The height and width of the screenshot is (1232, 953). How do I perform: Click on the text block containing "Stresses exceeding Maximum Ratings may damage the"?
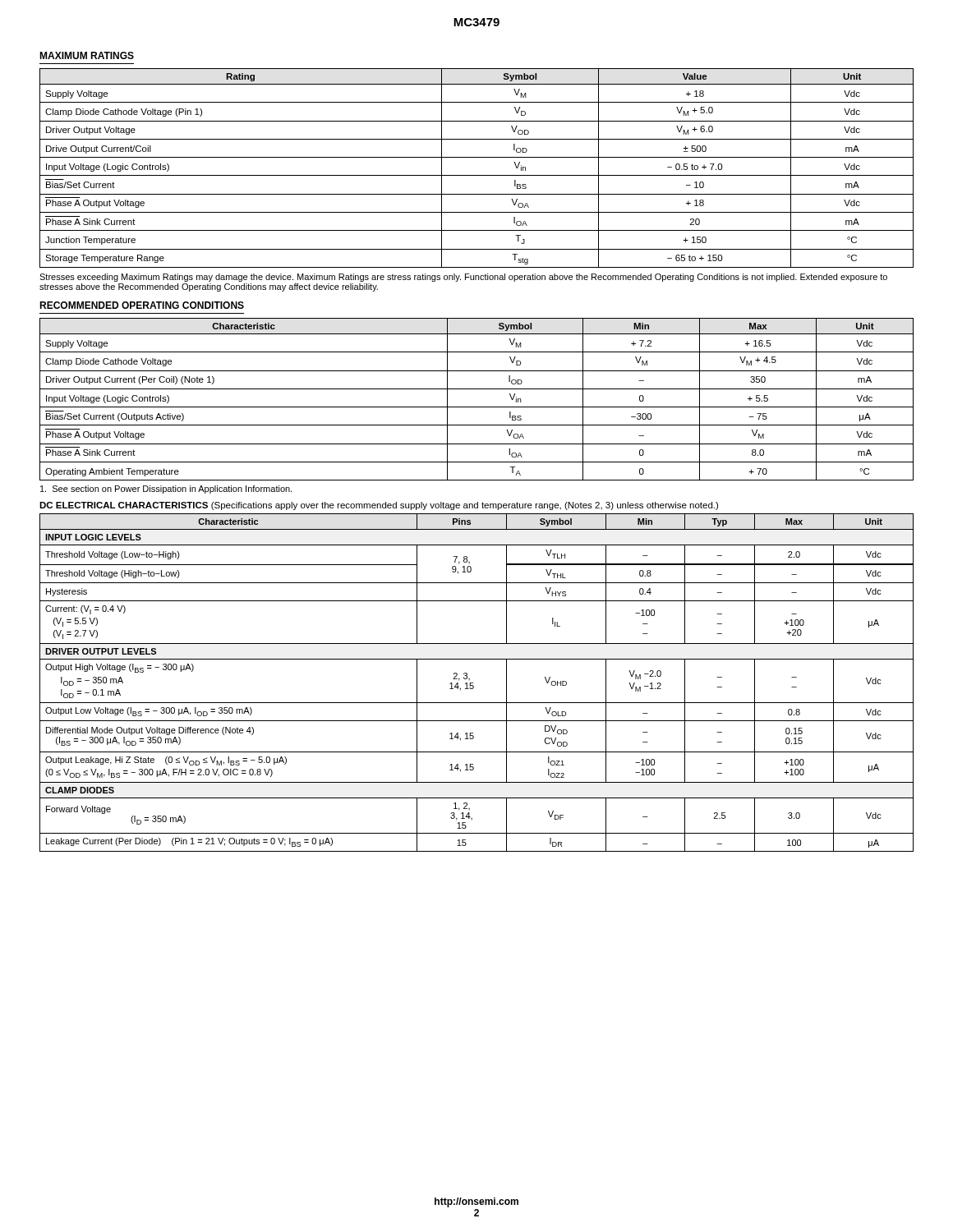pos(464,282)
